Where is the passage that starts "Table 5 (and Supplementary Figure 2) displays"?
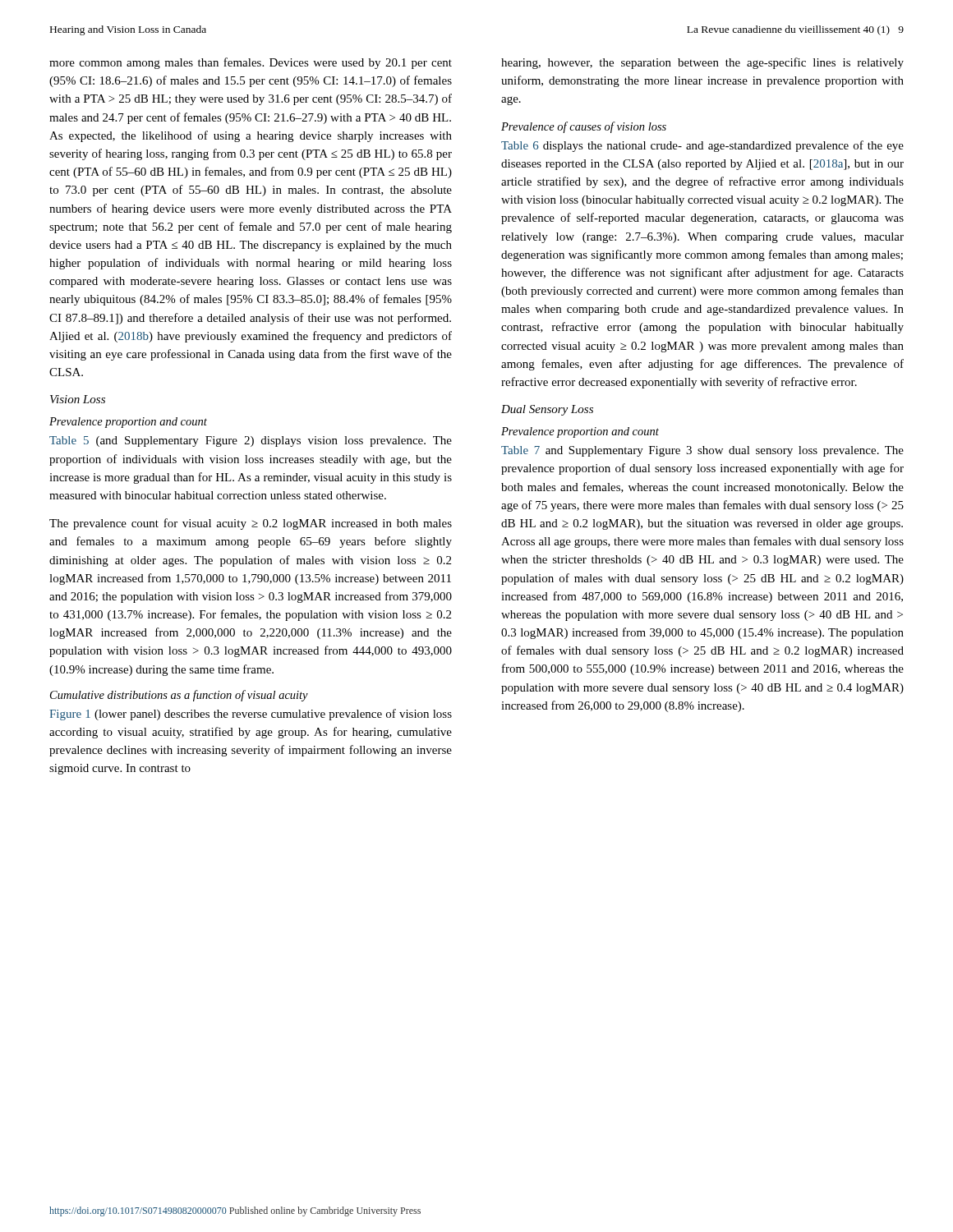953x1232 pixels. tap(251, 468)
